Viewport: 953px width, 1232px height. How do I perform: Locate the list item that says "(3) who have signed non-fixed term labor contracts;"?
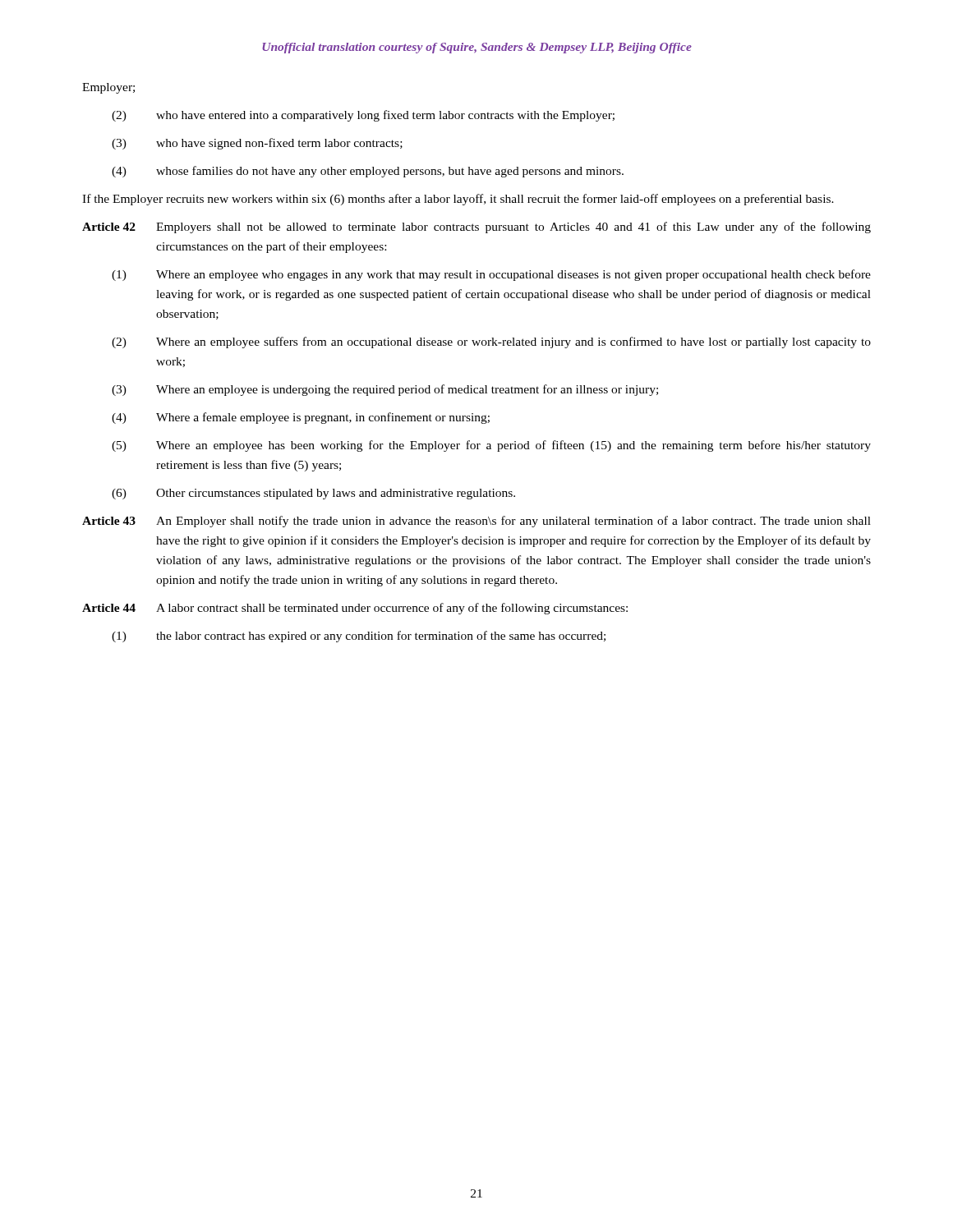257,144
